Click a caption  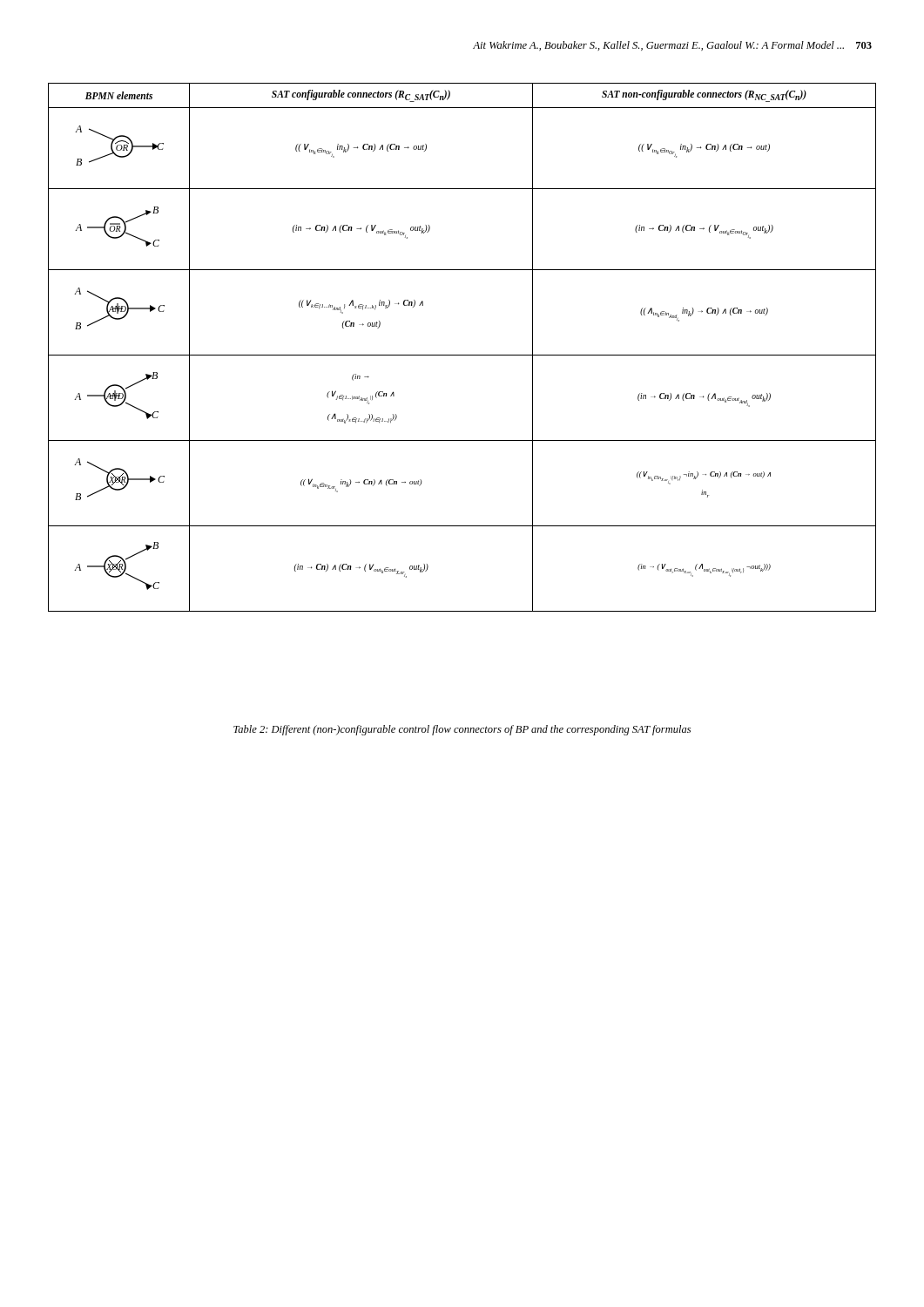point(462,729)
